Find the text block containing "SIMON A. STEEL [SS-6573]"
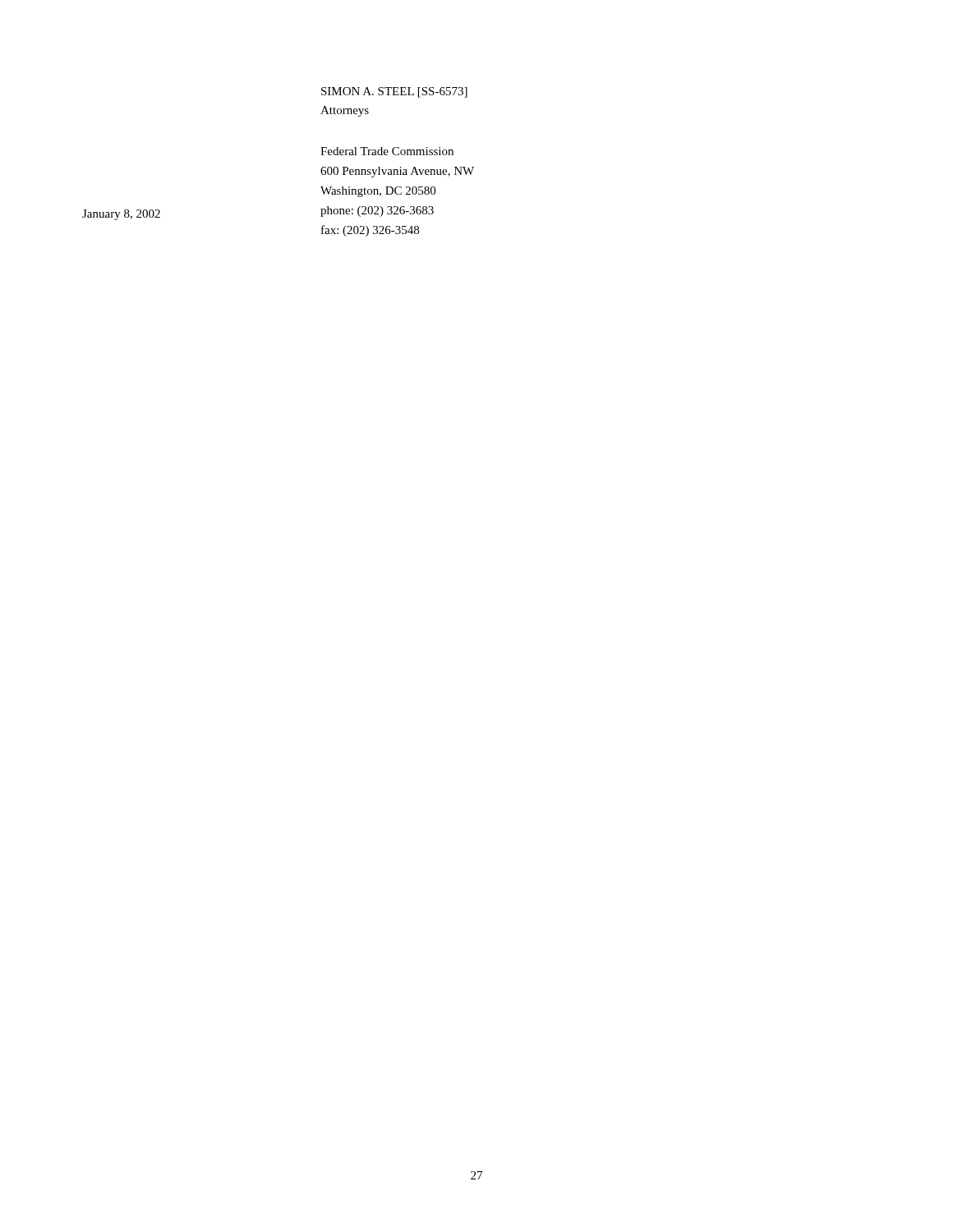 (x=394, y=100)
